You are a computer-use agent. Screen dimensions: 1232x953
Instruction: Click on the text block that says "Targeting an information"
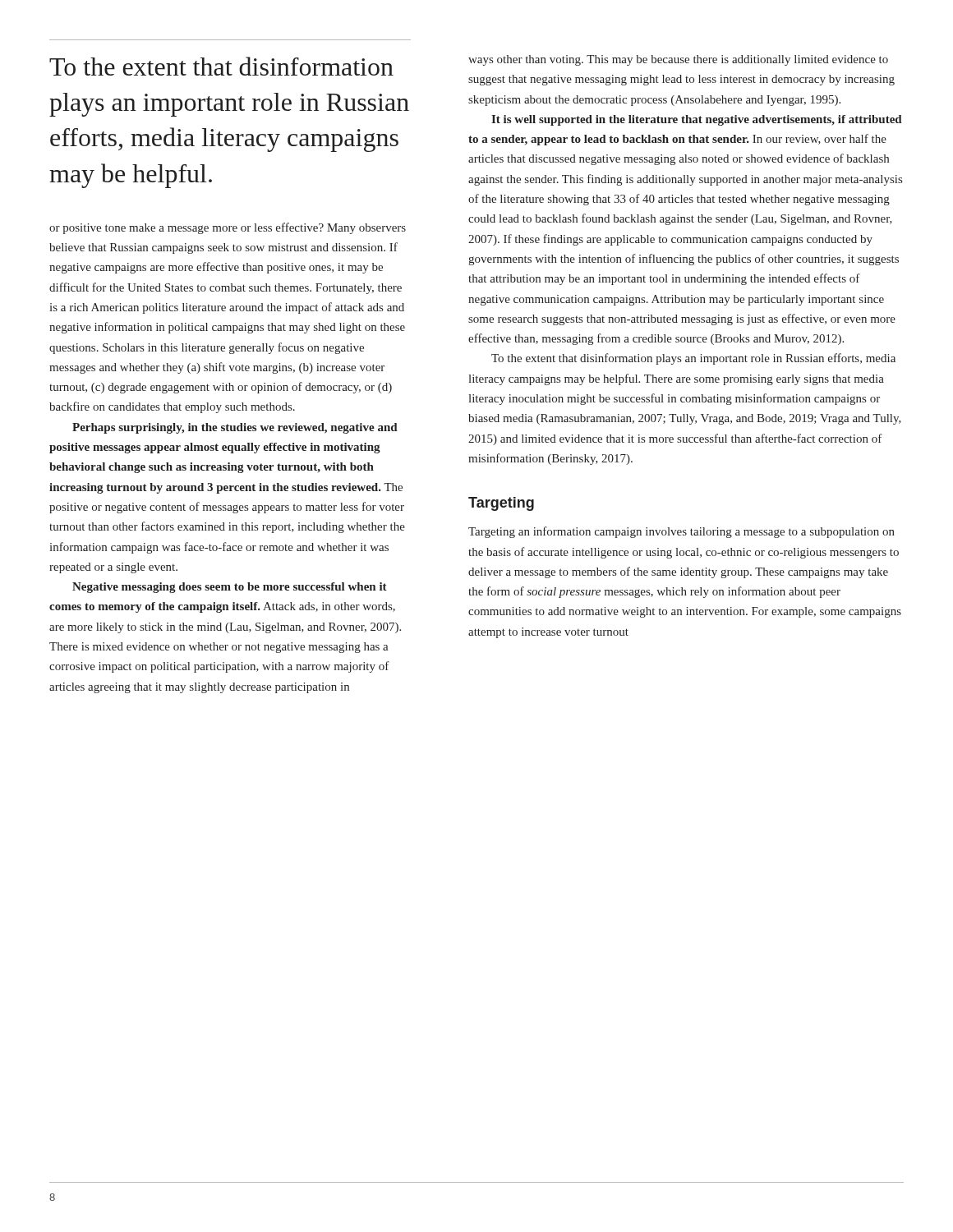click(686, 582)
